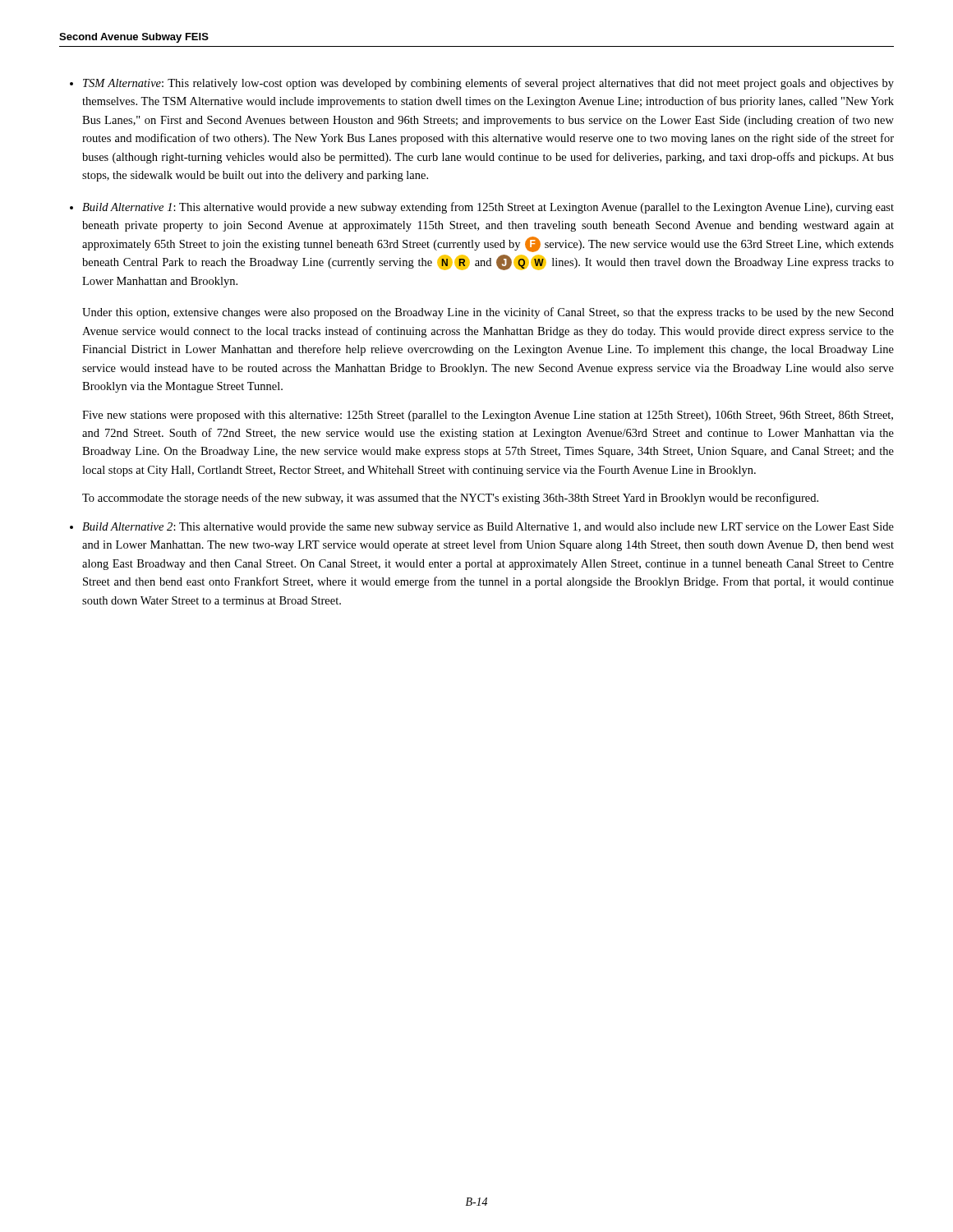
Task: Select the text block starting "Build Alternative 1: This"
Action: pyautogui.click(x=488, y=244)
